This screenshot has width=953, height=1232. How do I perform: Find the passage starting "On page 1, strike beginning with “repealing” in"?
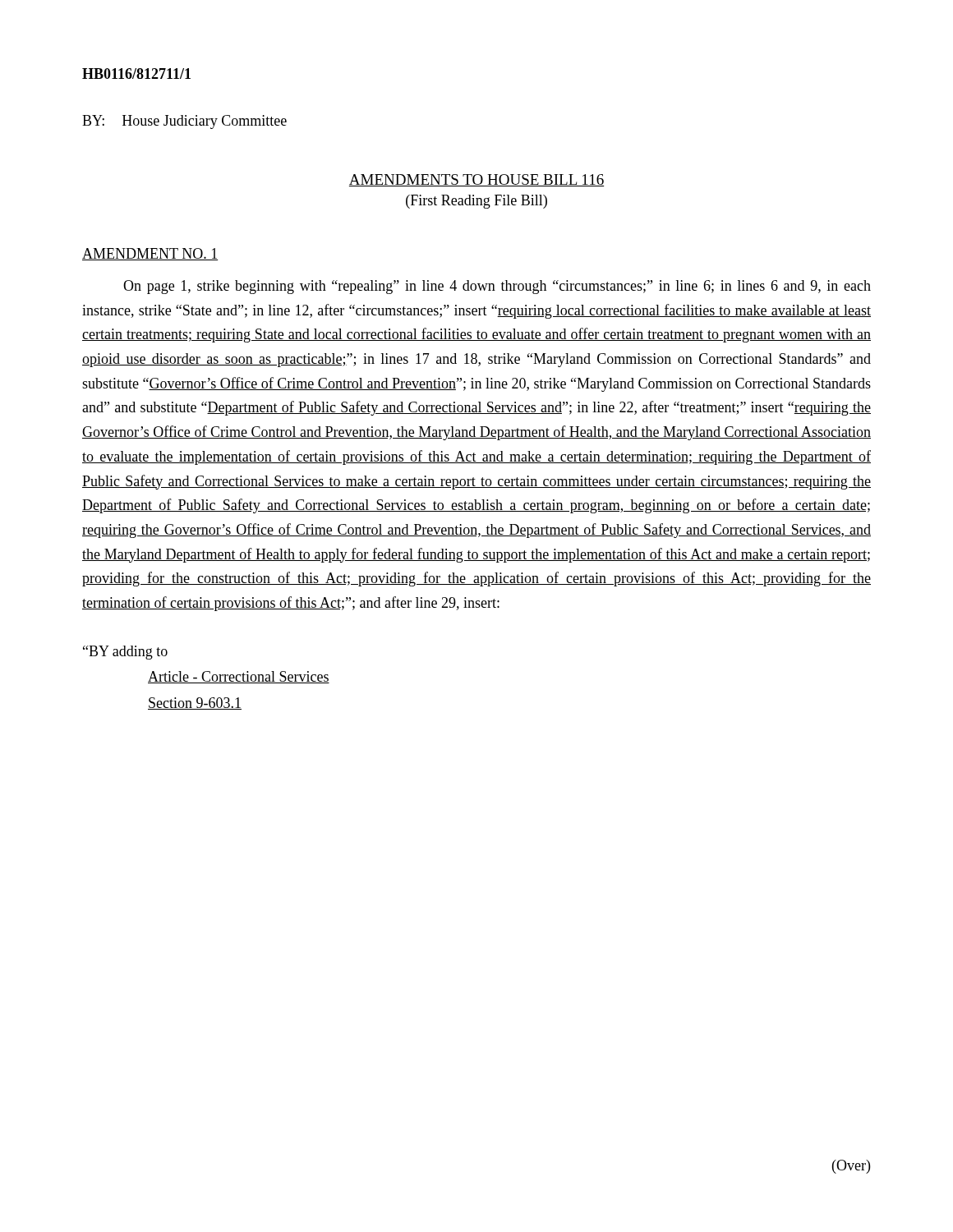476,444
